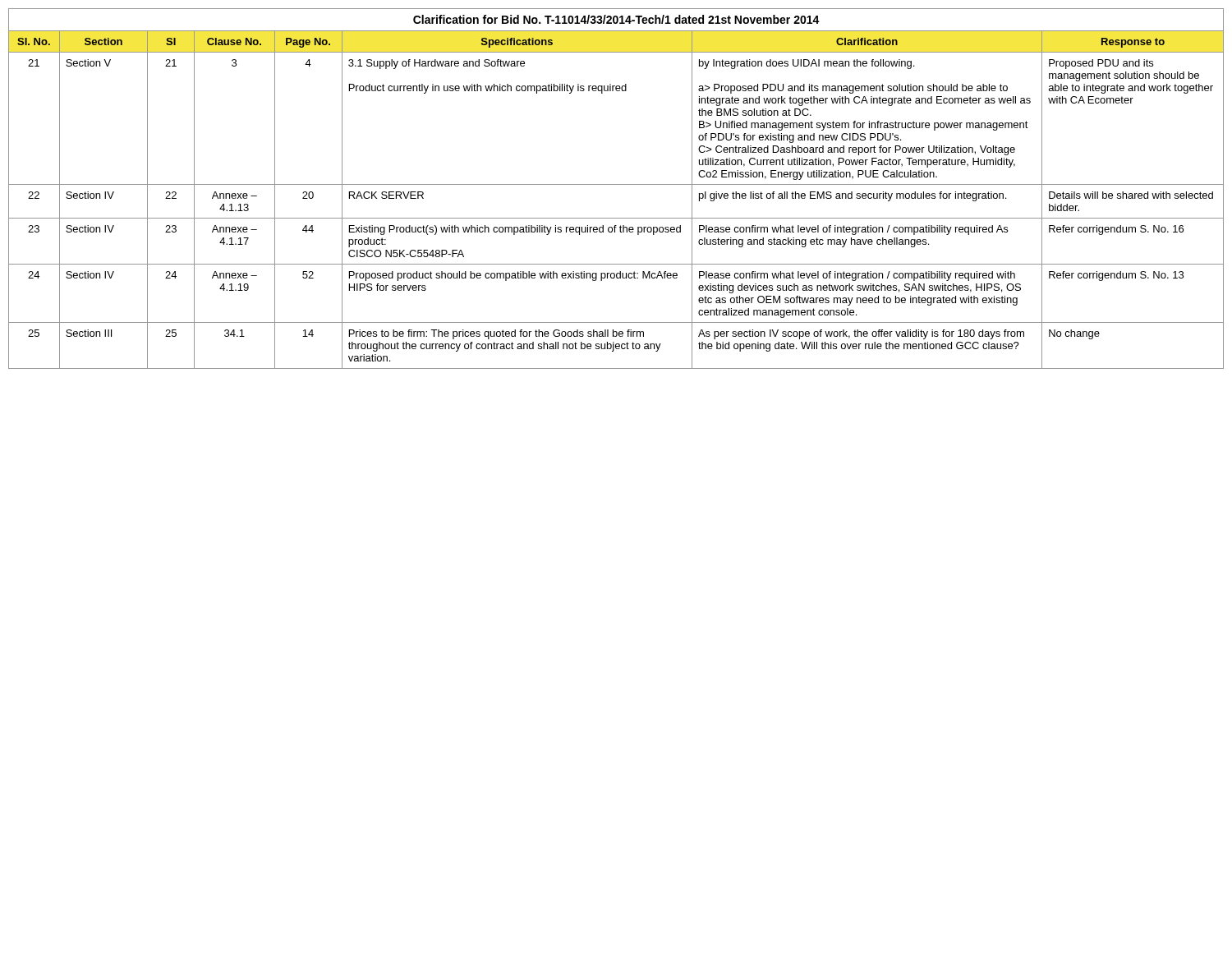
Task: Click the table
Action: pyautogui.click(x=616, y=189)
